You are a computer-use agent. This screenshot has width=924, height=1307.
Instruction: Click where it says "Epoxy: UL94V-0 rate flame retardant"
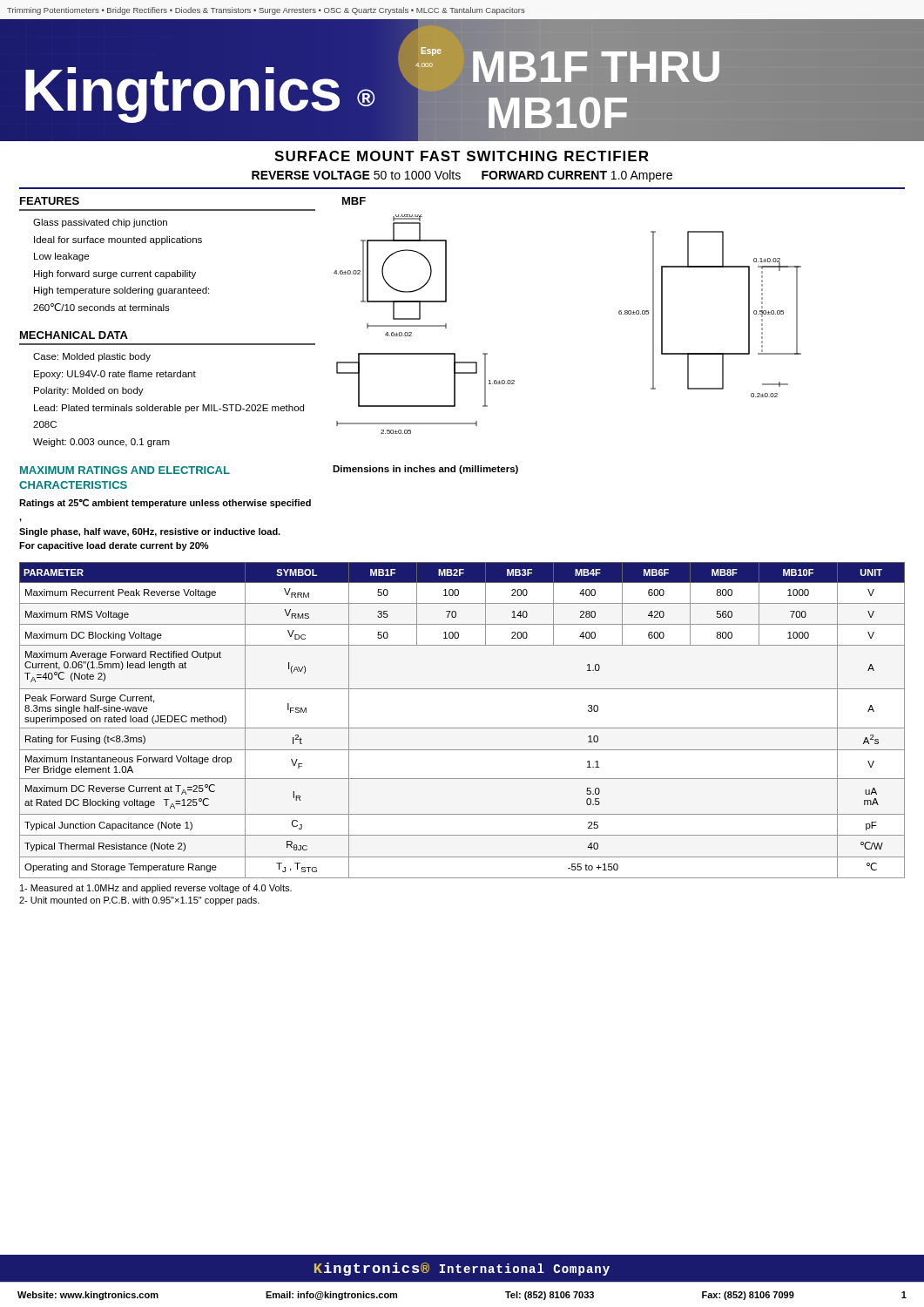[114, 374]
